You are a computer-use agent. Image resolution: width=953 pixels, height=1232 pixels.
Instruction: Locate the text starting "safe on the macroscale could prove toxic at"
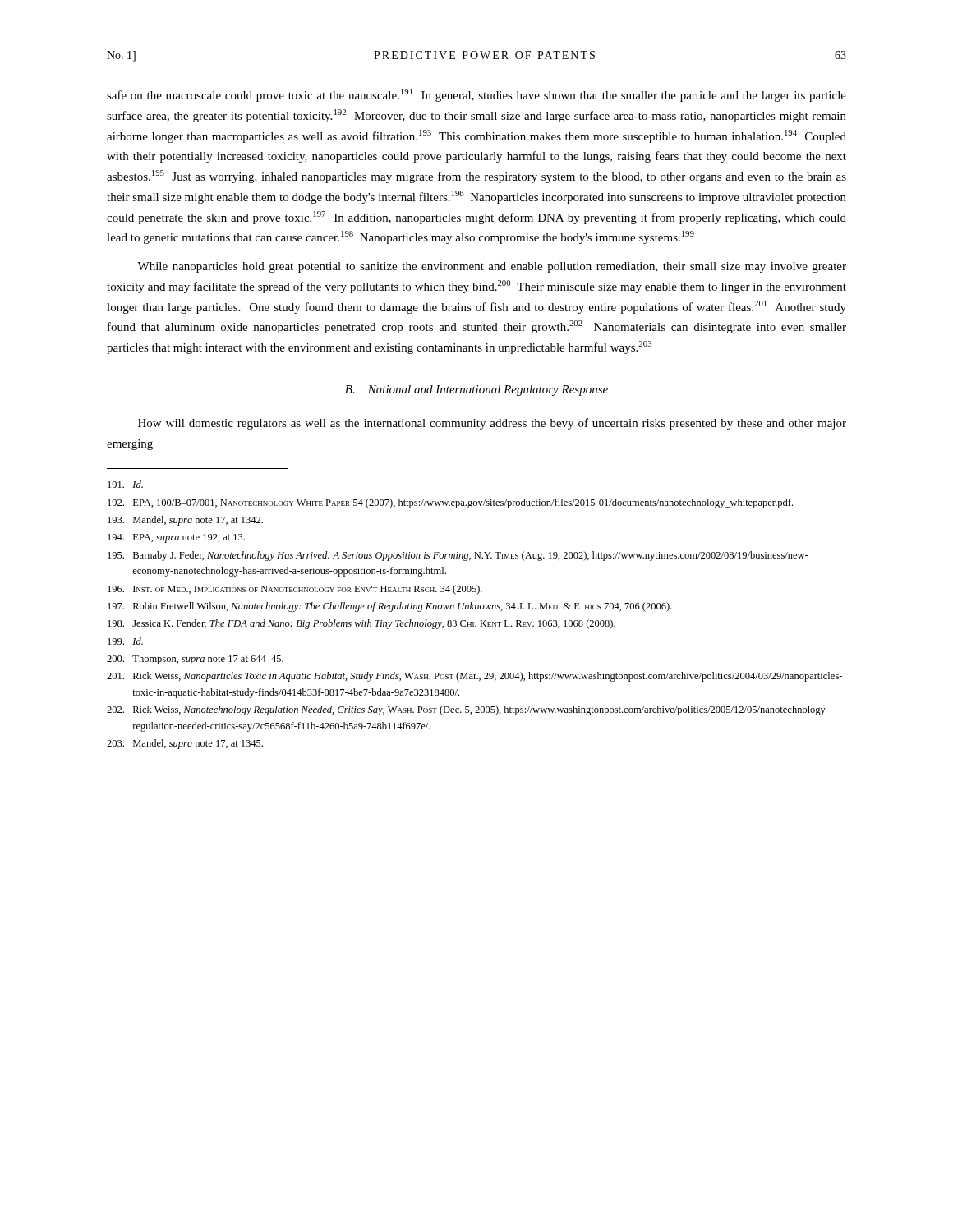476,165
